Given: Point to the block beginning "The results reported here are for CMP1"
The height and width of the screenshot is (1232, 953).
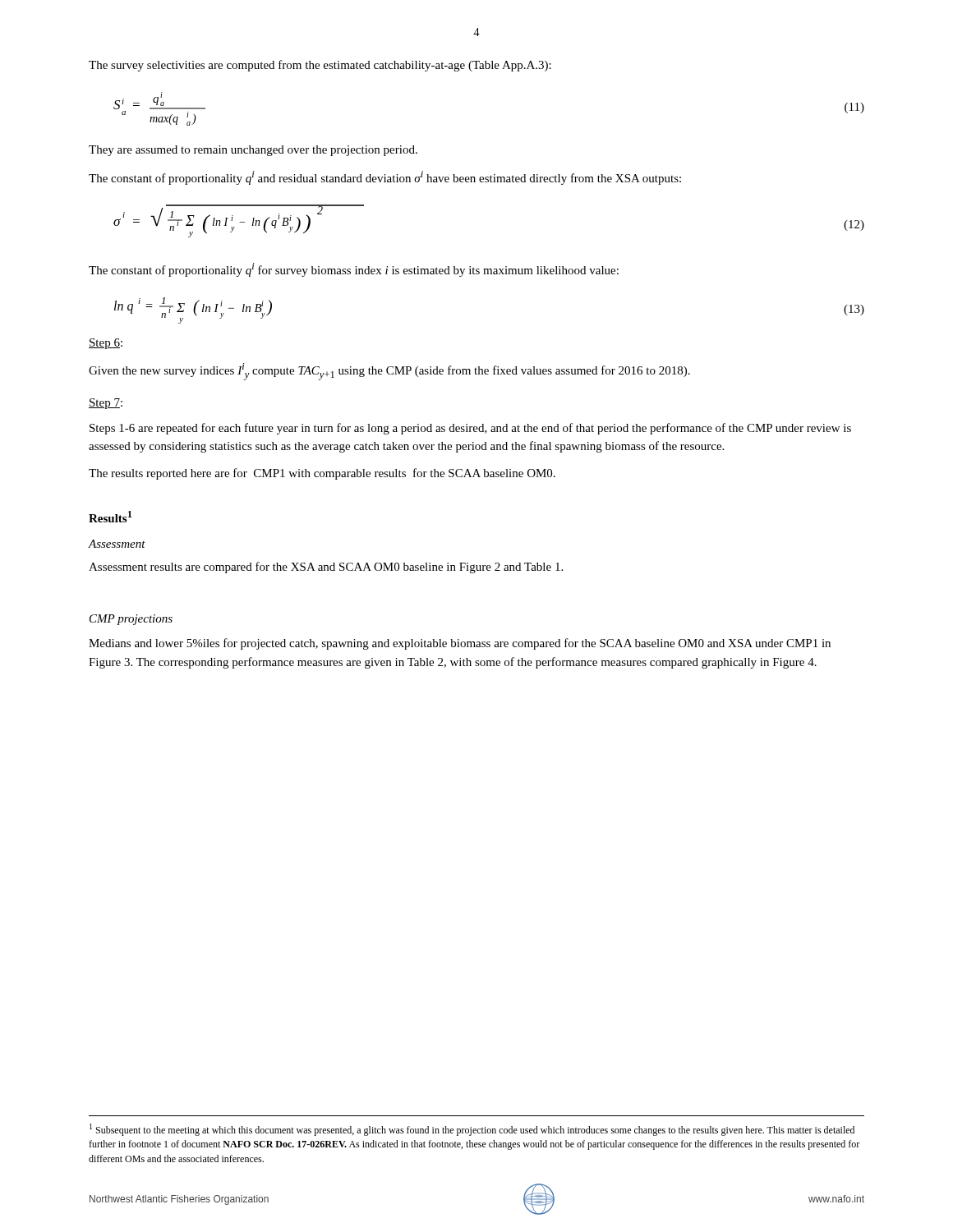Looking at the screenshot, I should click(x=322, y=473).
